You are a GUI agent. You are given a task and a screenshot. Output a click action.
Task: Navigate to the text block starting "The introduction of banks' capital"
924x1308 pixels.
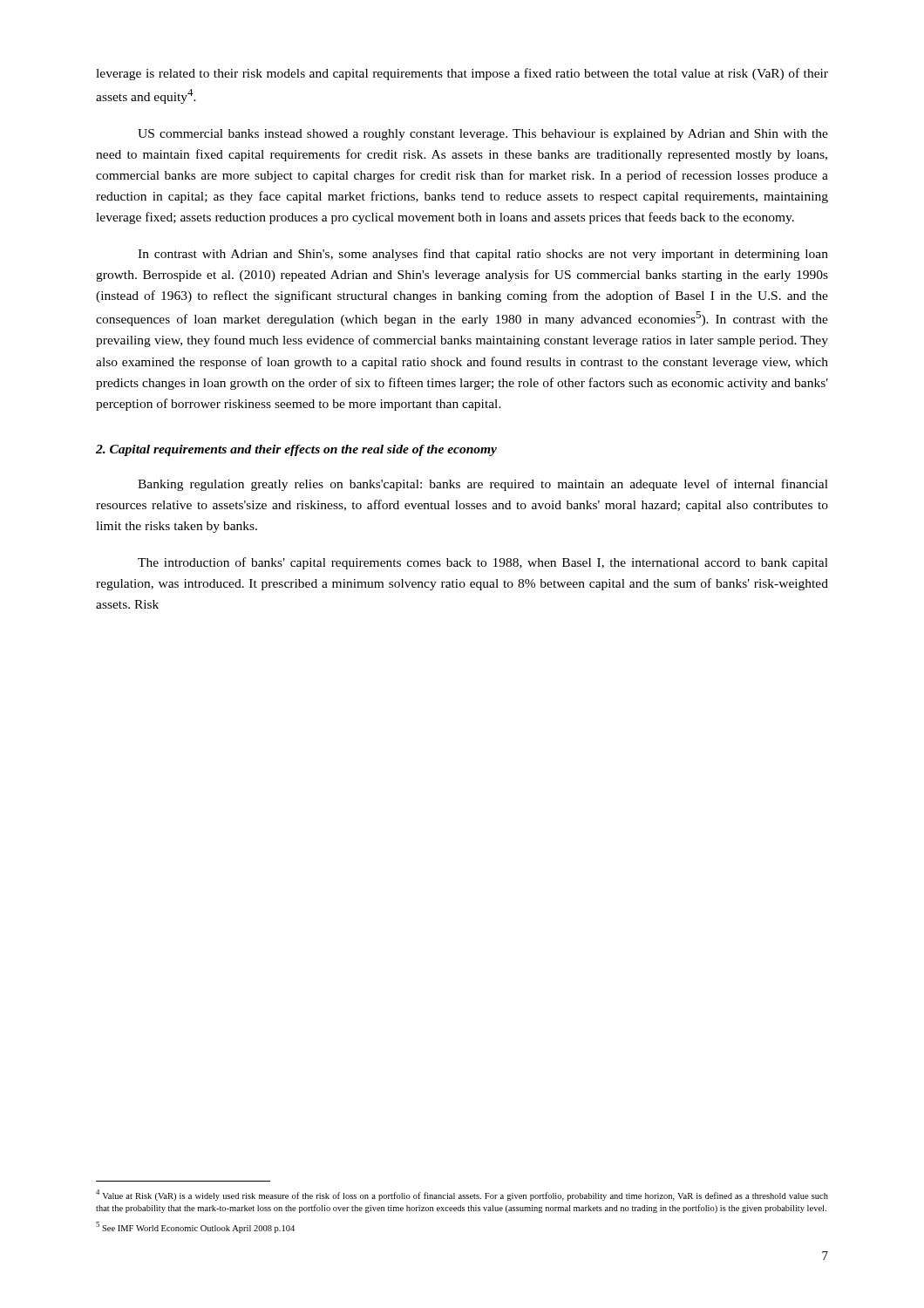click(462, 583)
